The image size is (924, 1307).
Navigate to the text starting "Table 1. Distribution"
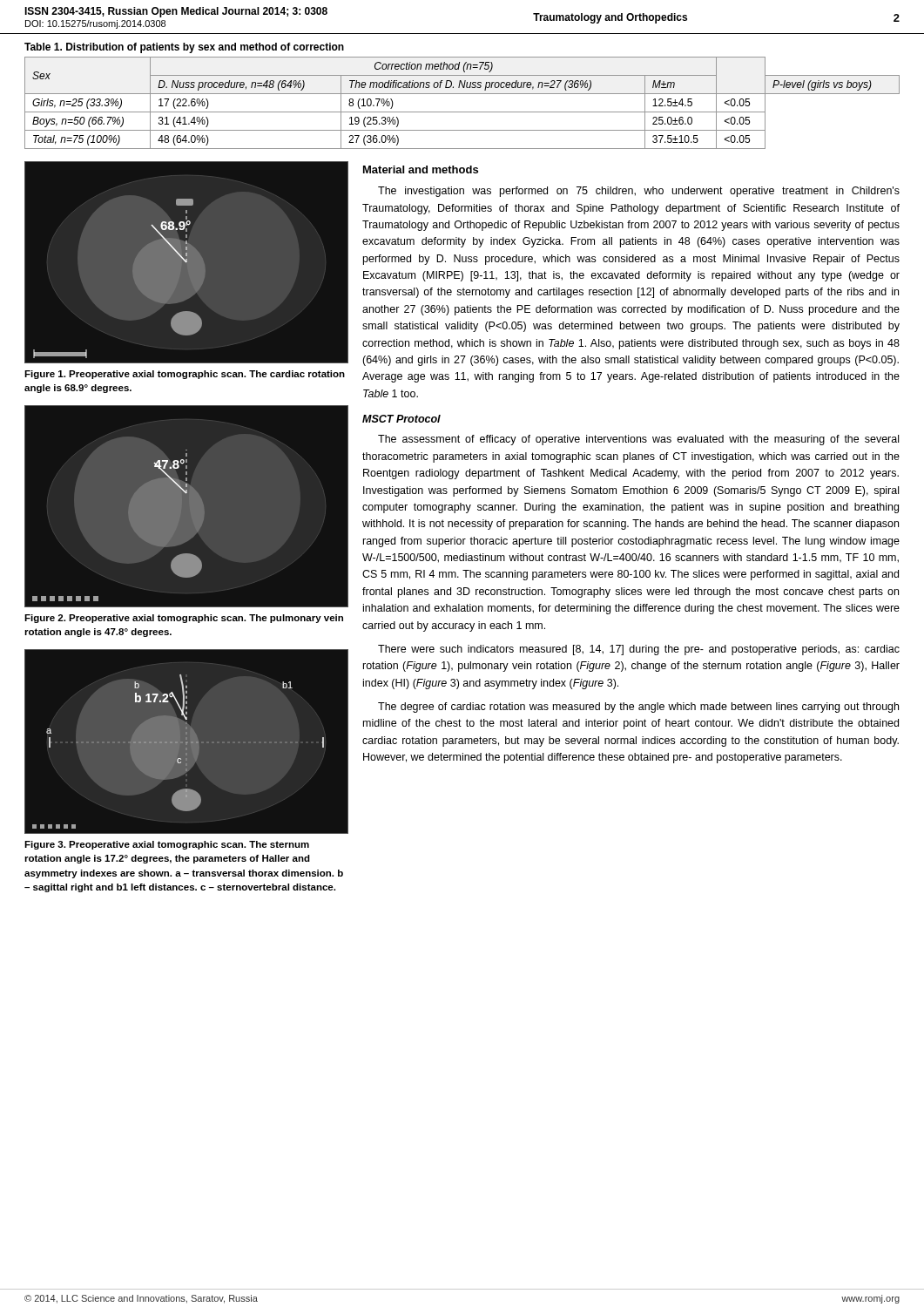pos(184,47)
